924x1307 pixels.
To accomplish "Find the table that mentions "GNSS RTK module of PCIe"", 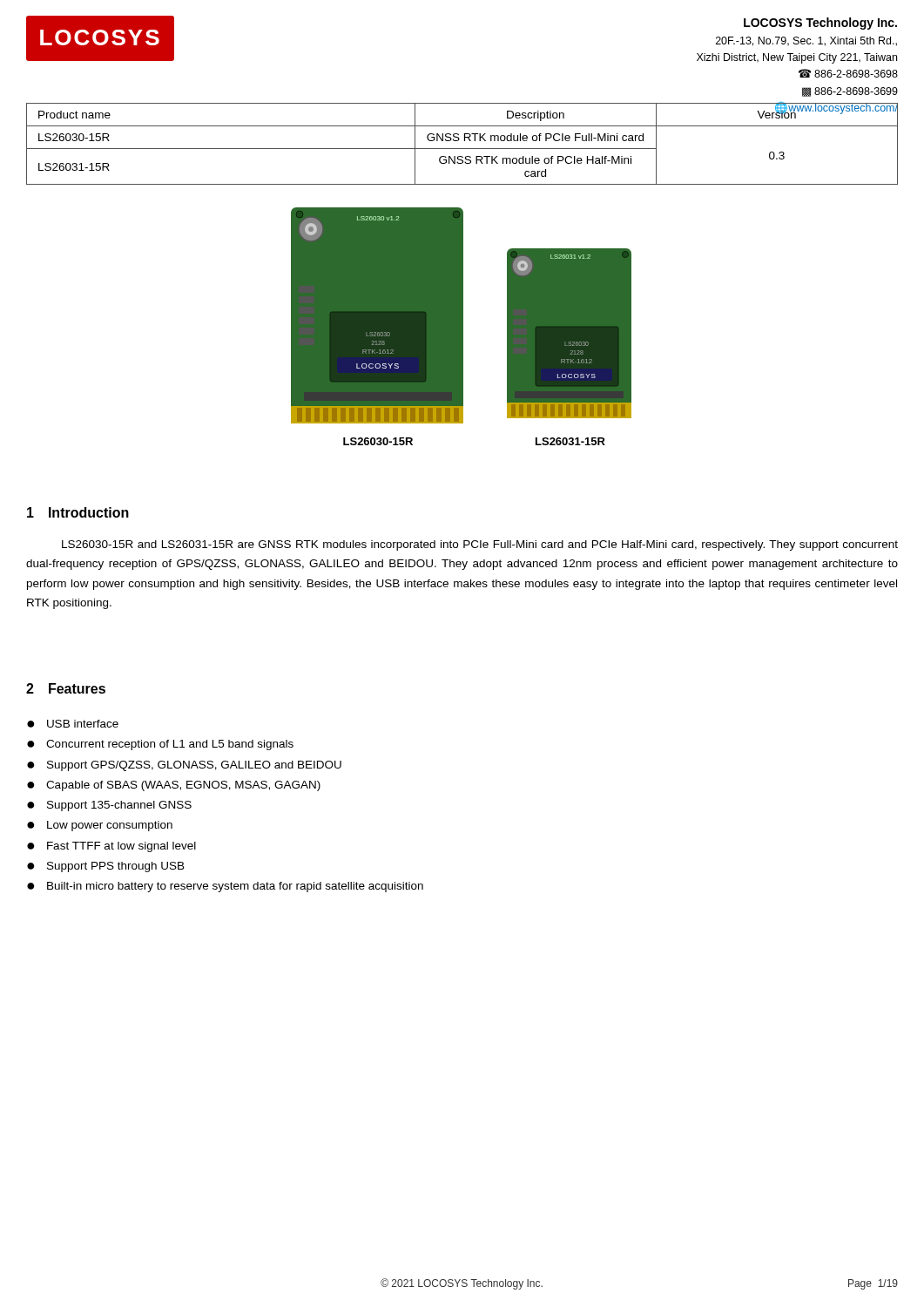I will click(462, 144).
